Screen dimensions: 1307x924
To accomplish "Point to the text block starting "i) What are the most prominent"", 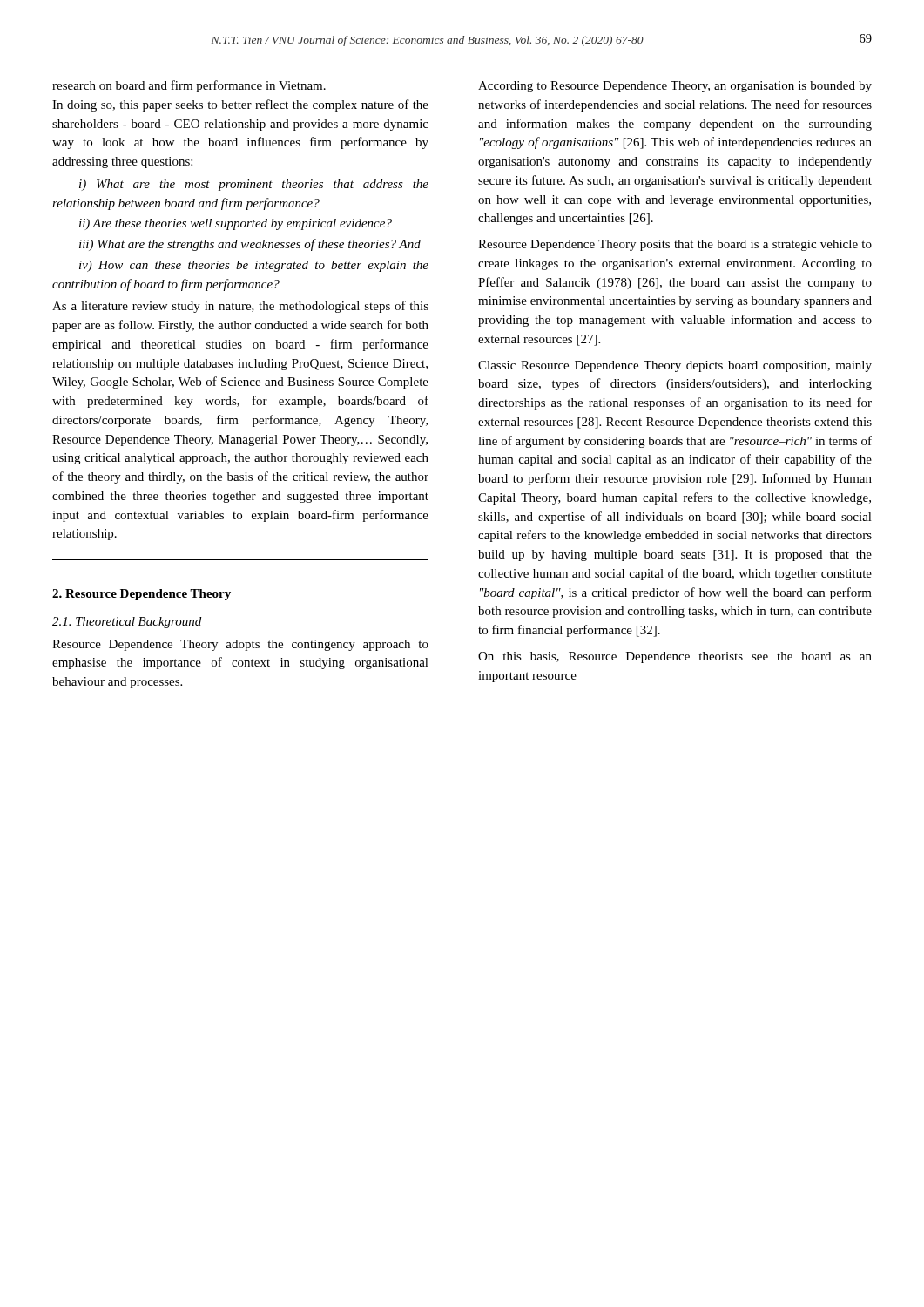I will pos(240,194).
